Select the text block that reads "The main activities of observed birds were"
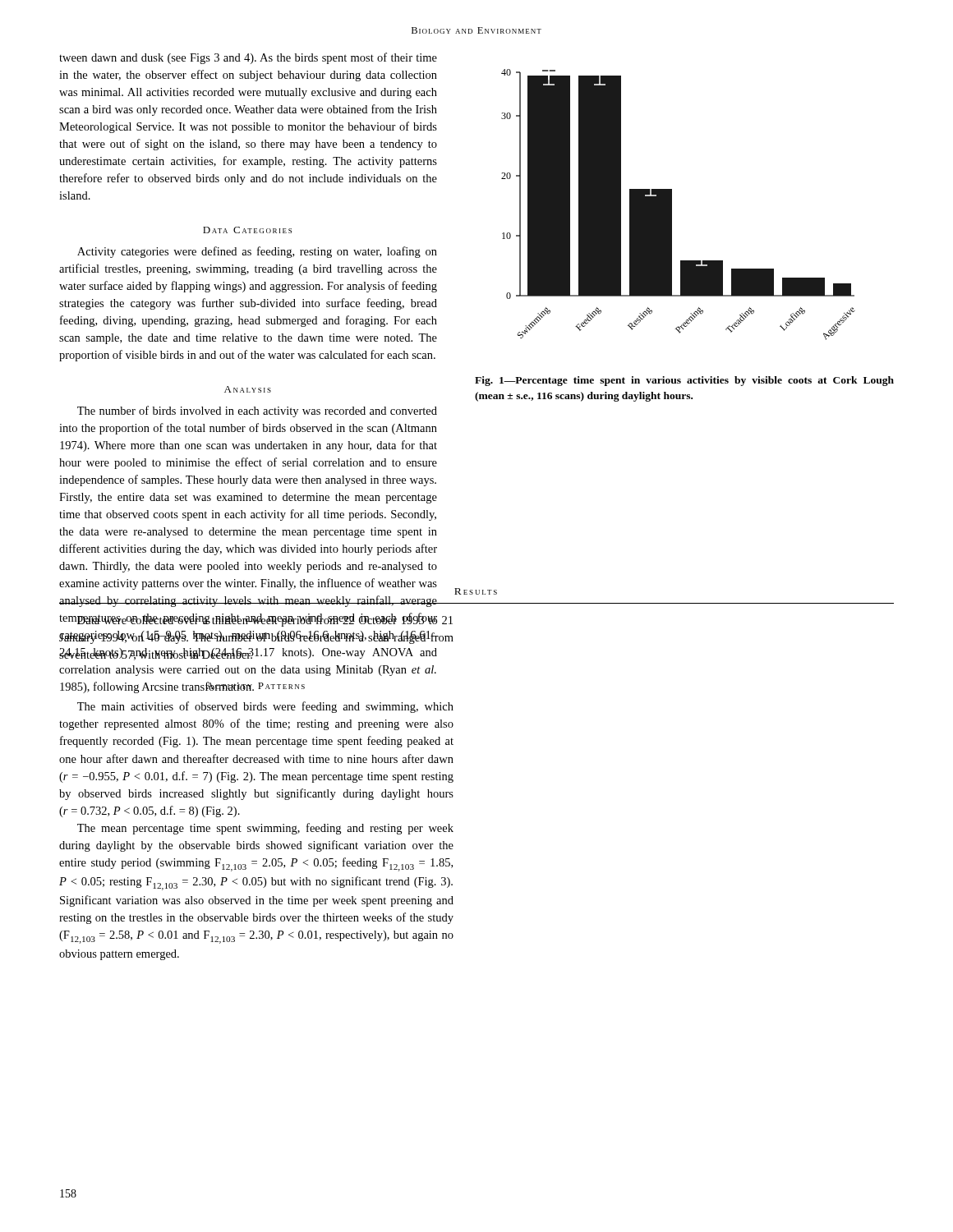Image resolution: width=953 pixels, height=1232 pixels. point(256,831)
